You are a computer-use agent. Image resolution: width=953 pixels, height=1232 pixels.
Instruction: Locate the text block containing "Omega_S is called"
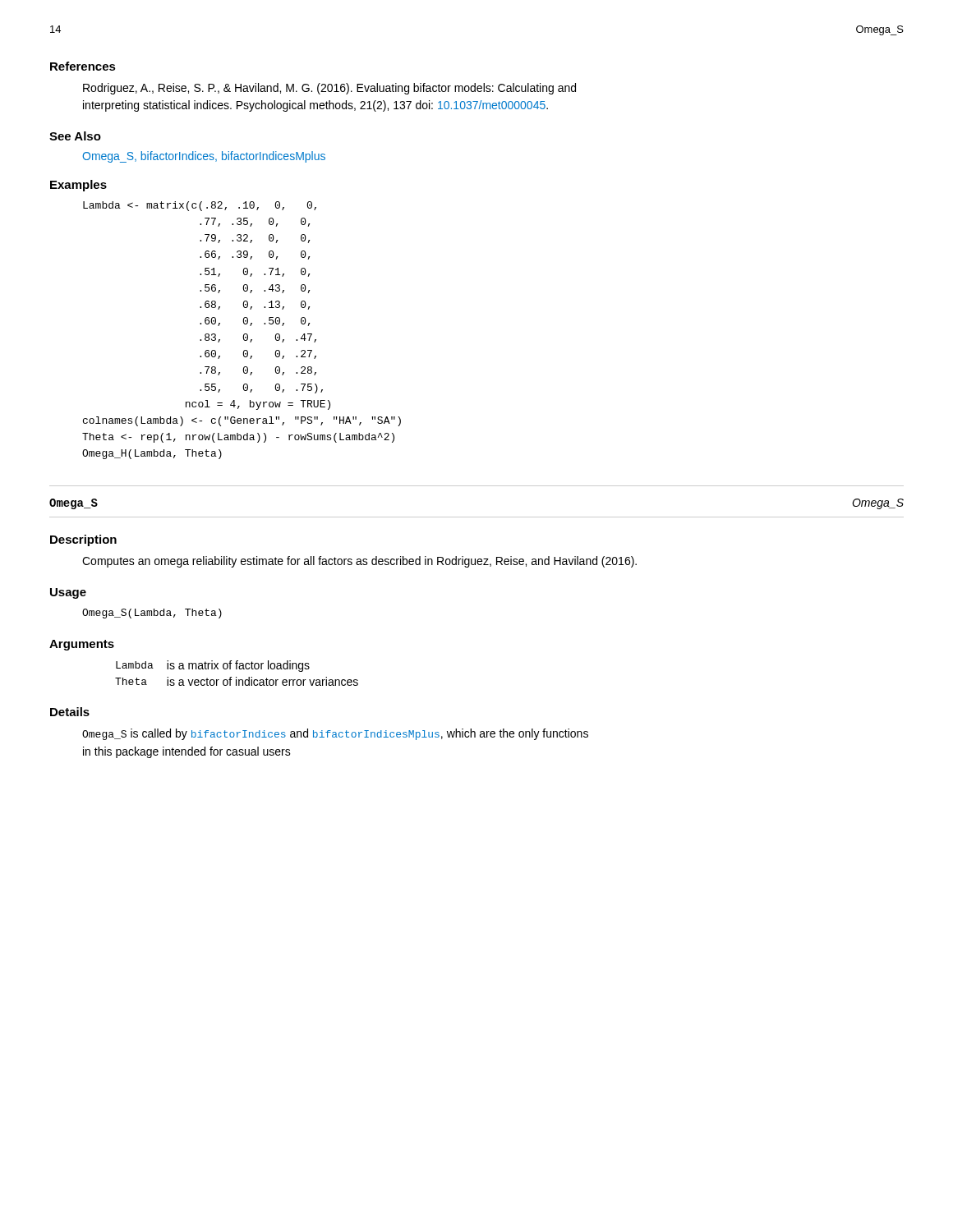point(335,743)
